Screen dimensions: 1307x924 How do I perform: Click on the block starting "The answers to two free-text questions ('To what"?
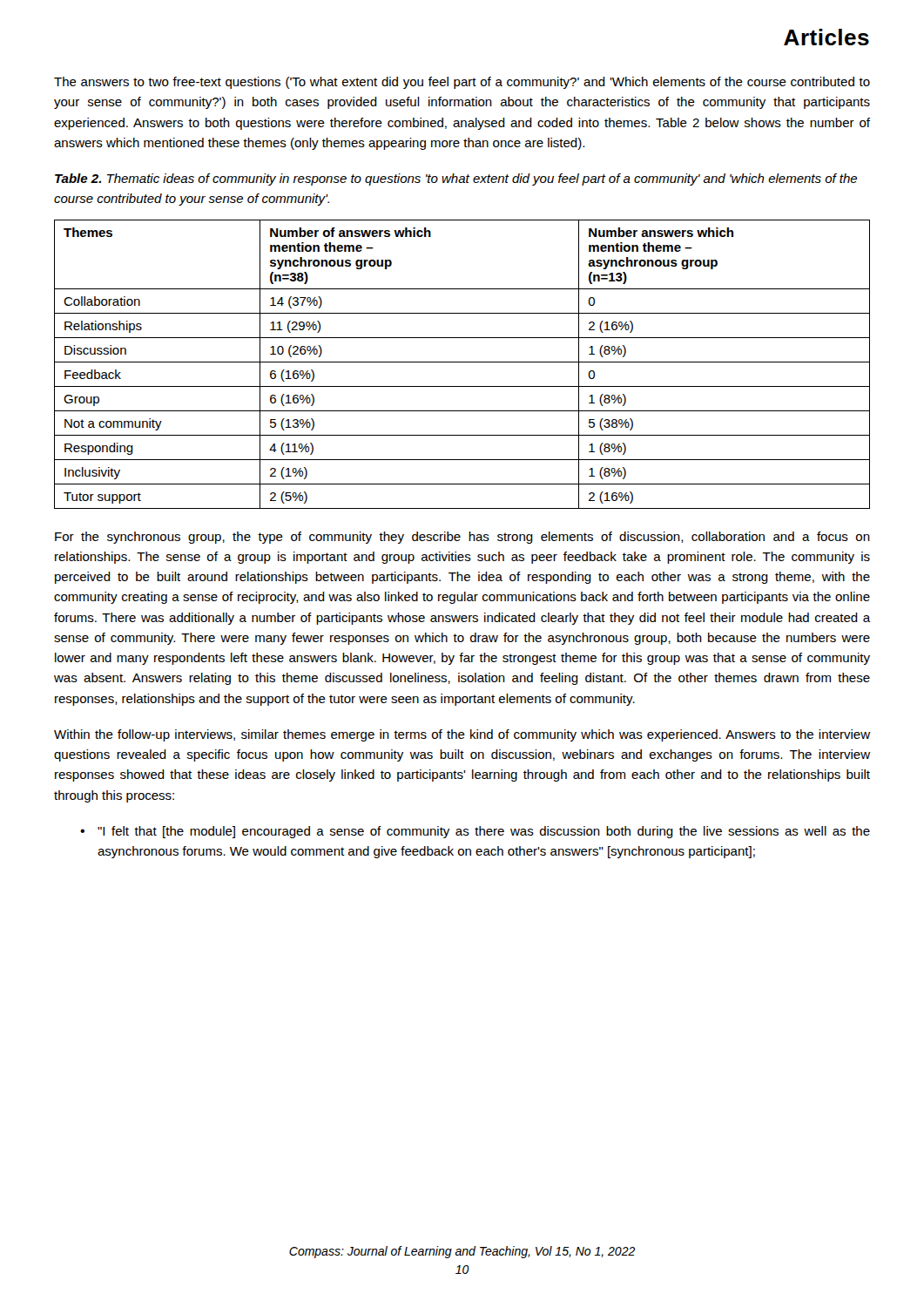[462, 112]
